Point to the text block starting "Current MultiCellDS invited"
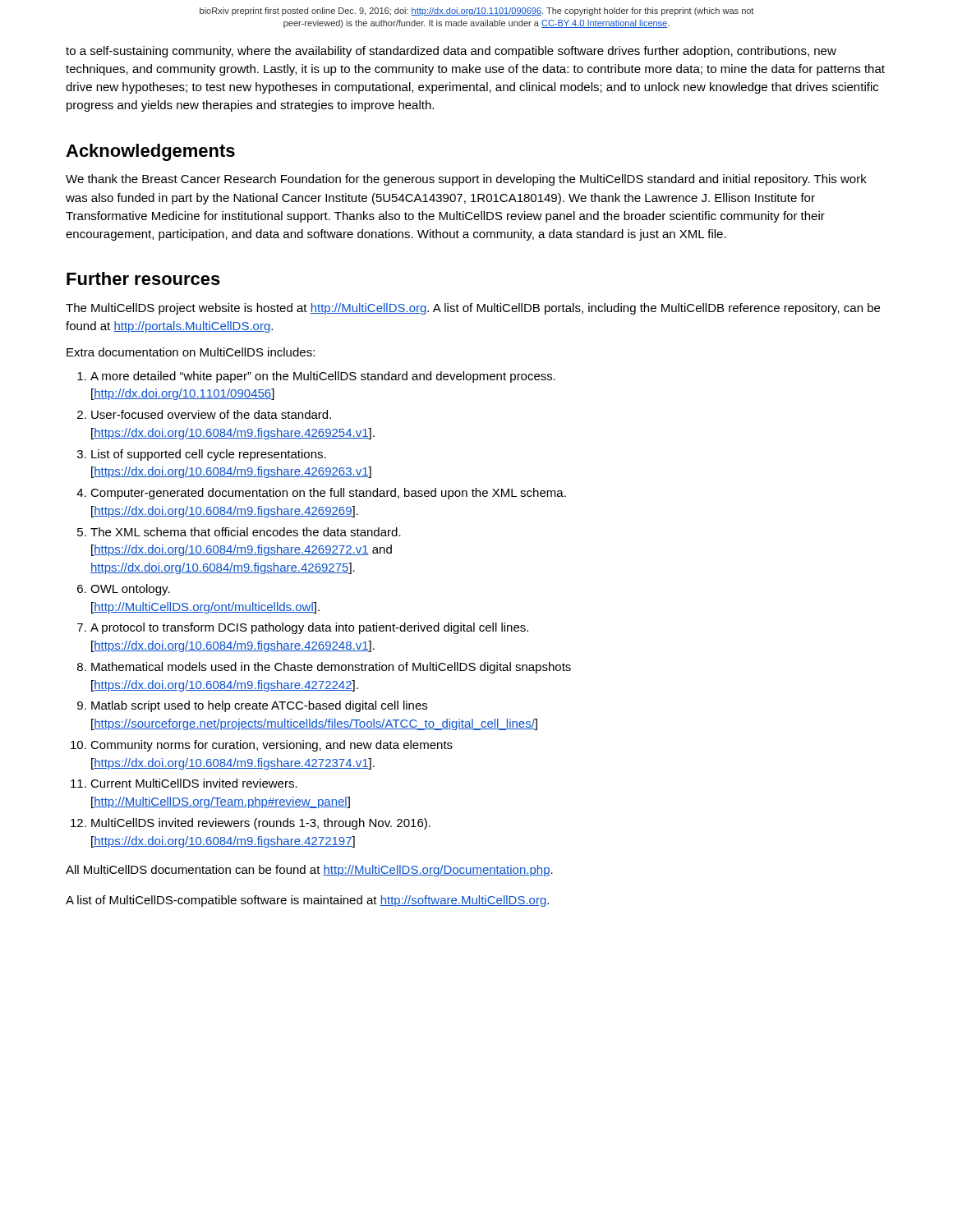 click(194, 783)
